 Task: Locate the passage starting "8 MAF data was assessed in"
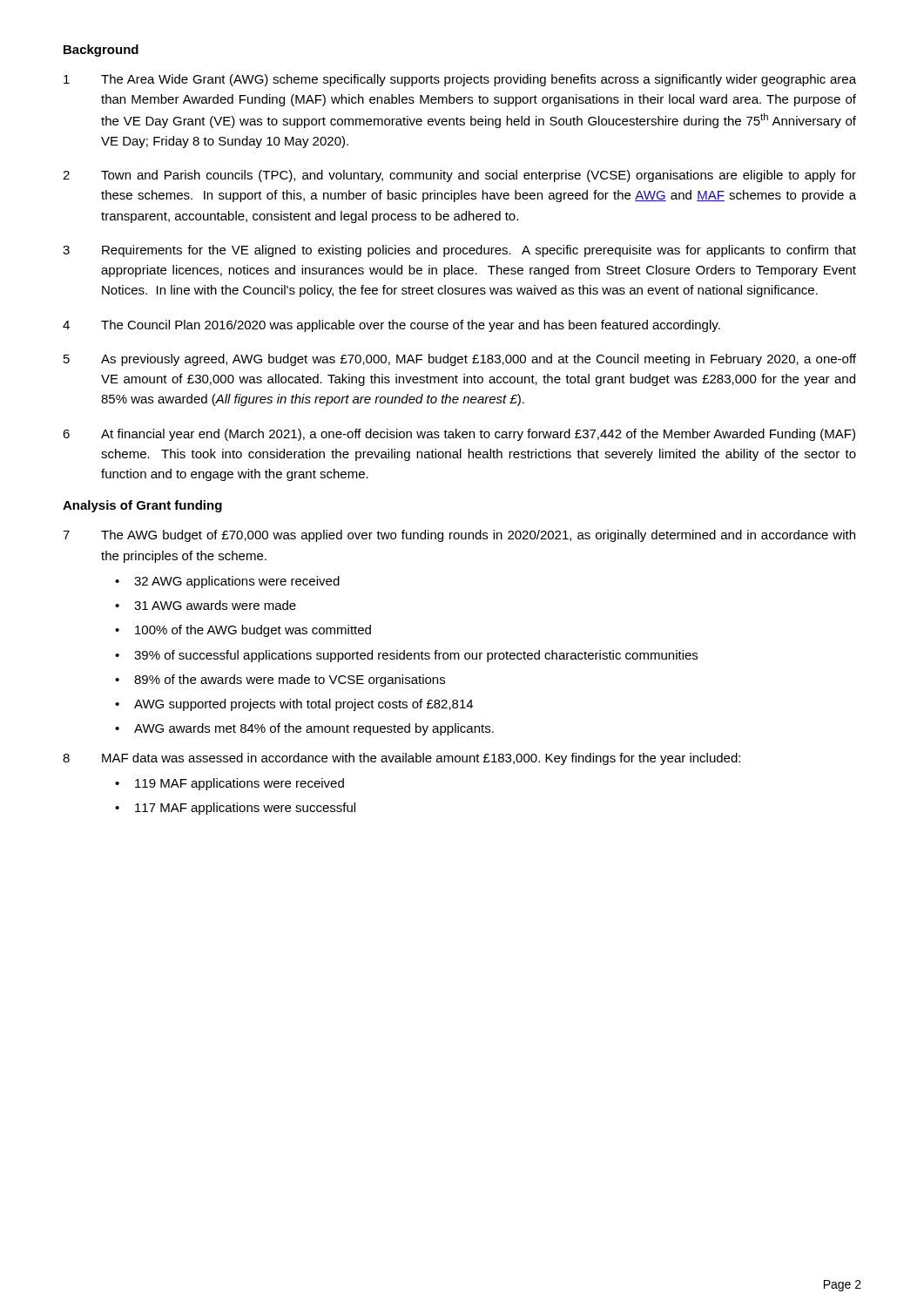[459, 757]
